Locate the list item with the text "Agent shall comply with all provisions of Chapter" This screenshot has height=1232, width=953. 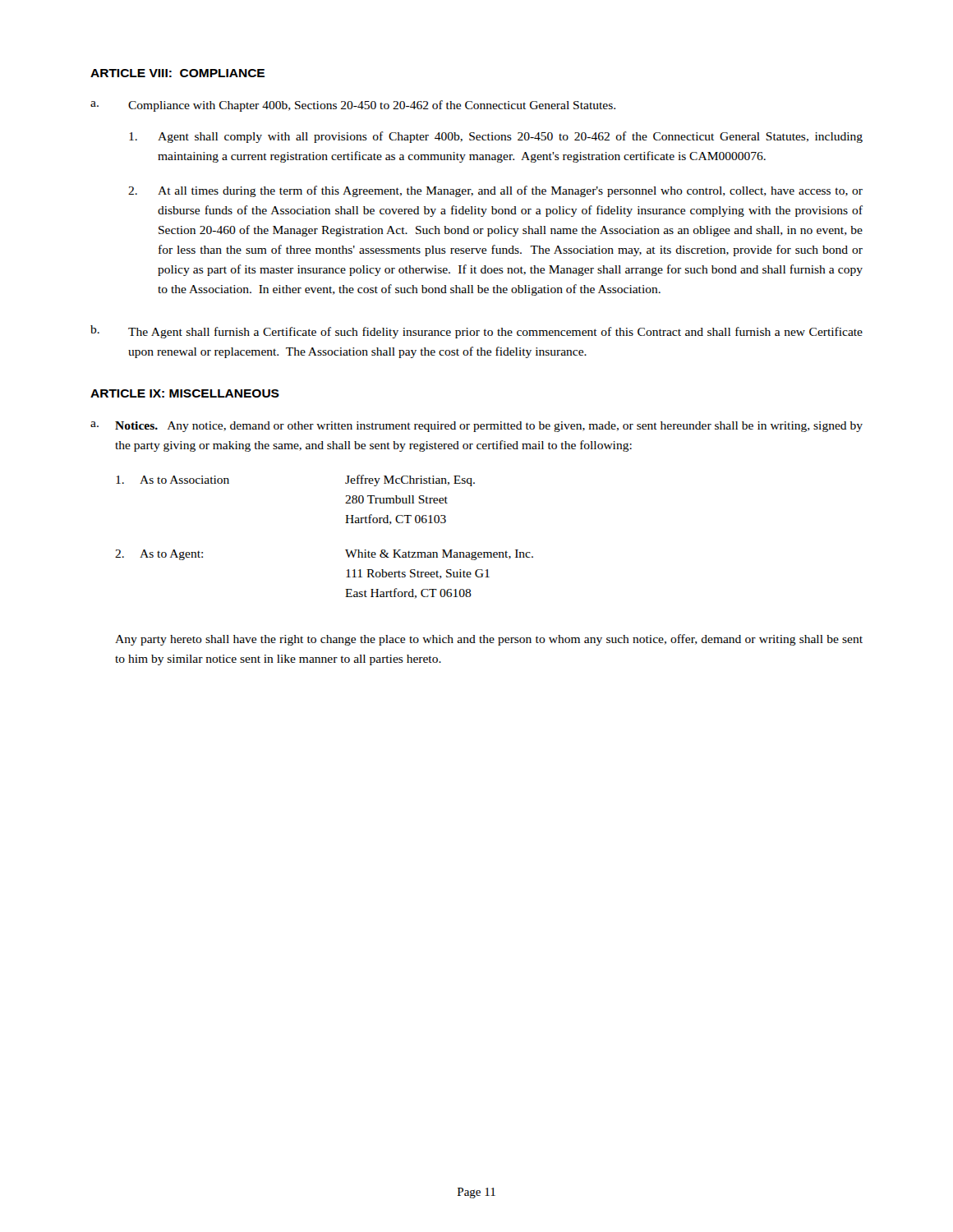point(495,146)
